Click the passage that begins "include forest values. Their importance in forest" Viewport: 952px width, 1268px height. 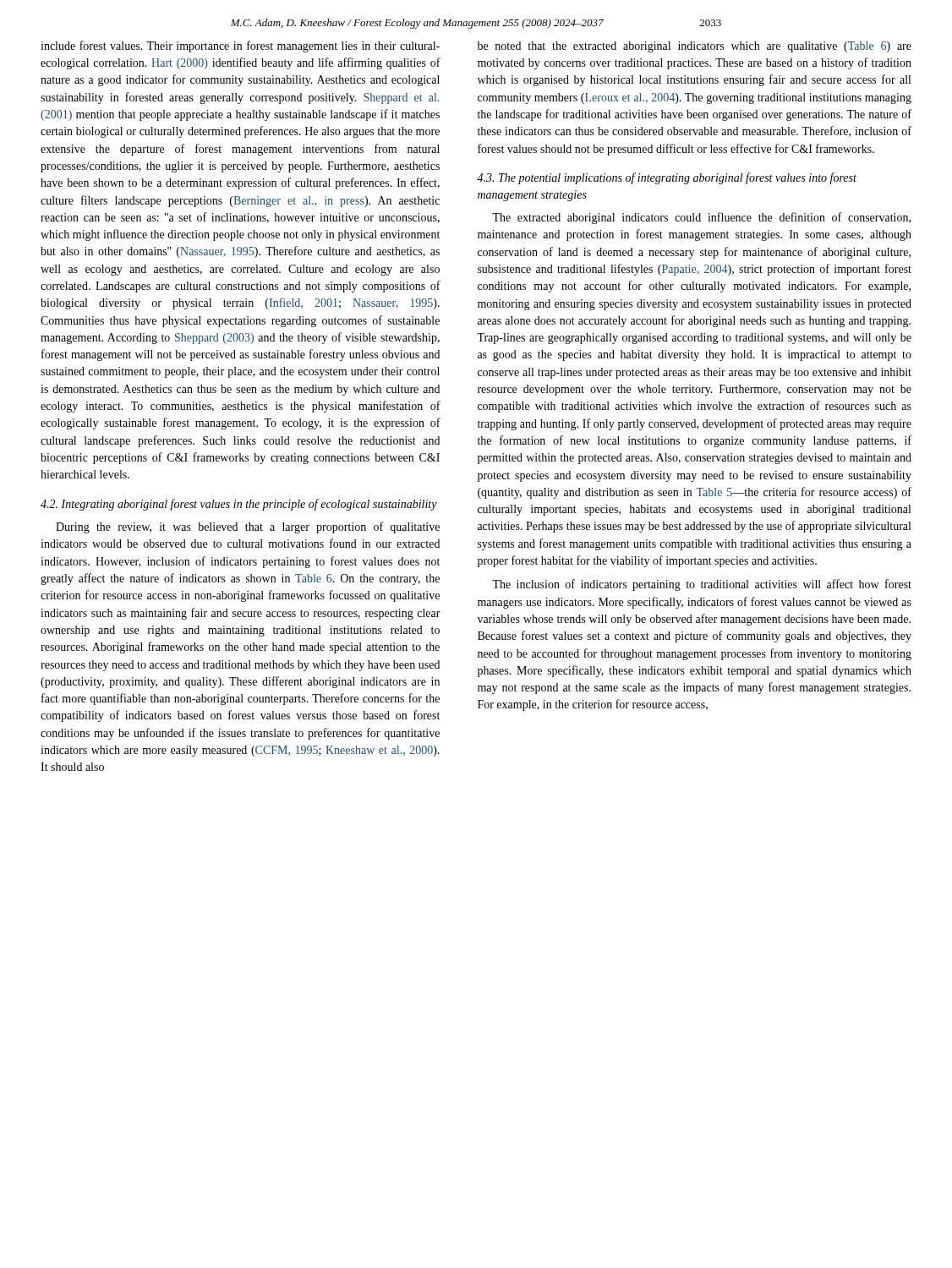[x=240, y=261]
